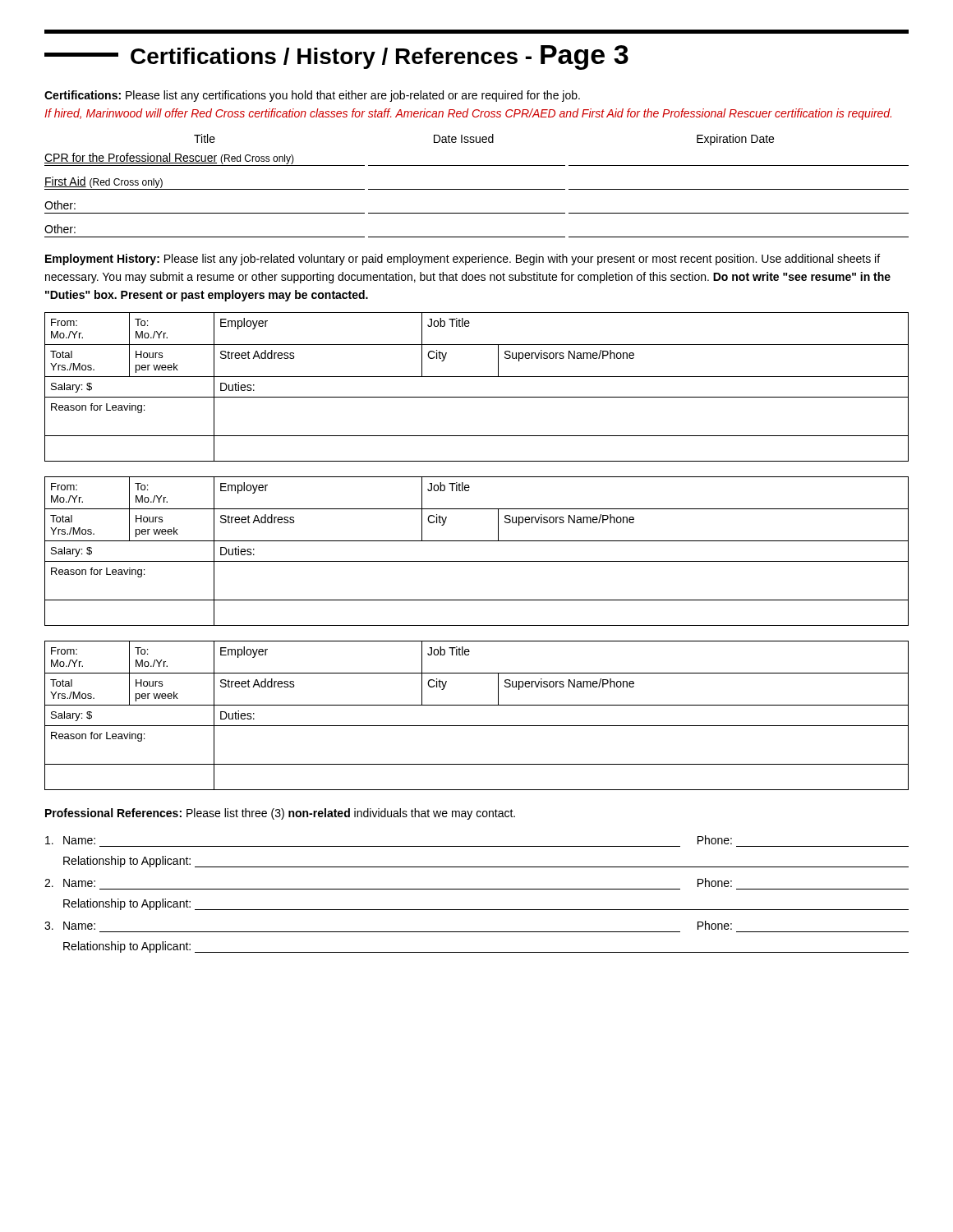Navigate to the block starting "2. Name: Phone: Relationship to"

(x=476, y=892)
